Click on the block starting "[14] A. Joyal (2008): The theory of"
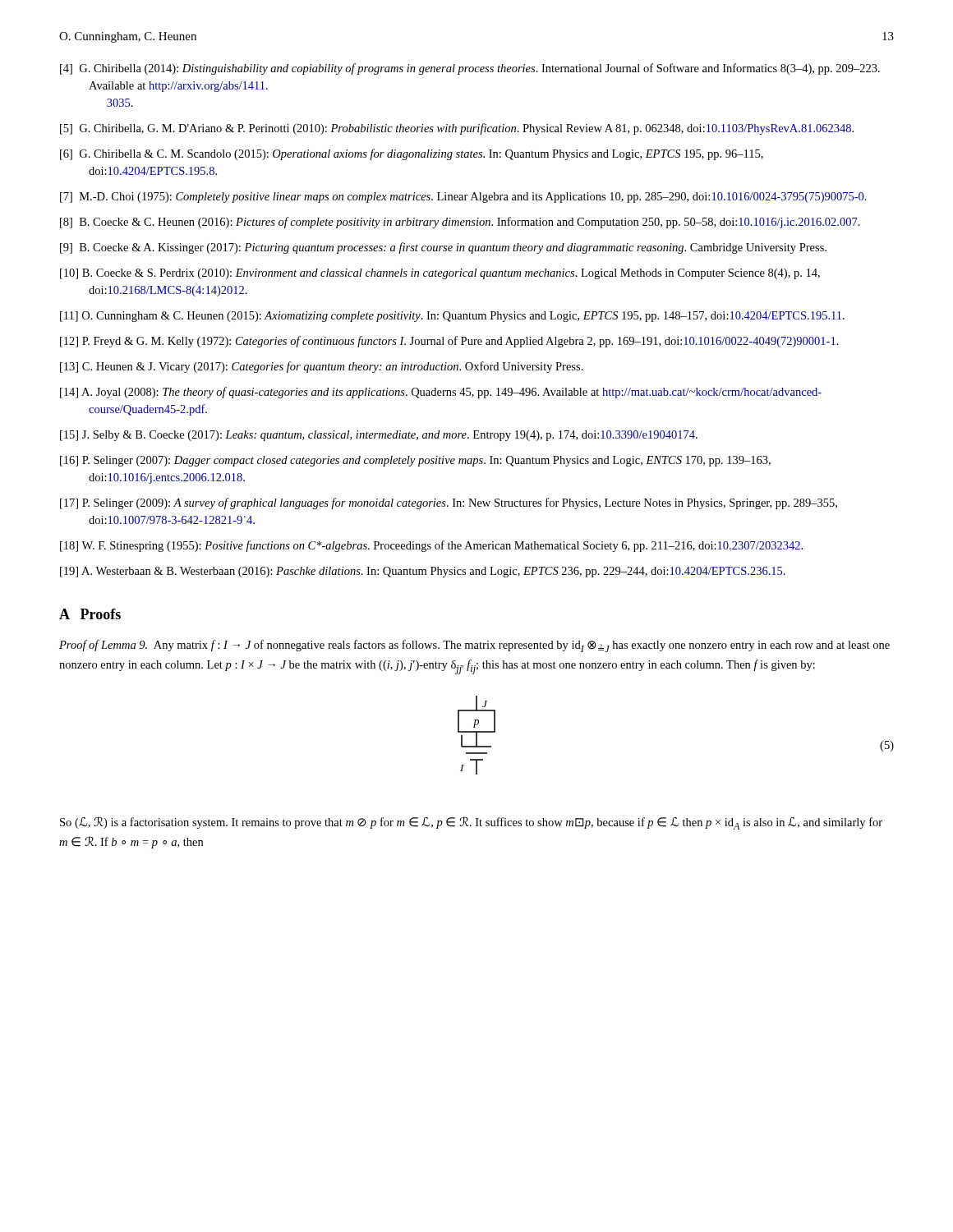Image resolution: width=953 pixels, height=1232 pixels. (x=476, y=401)
